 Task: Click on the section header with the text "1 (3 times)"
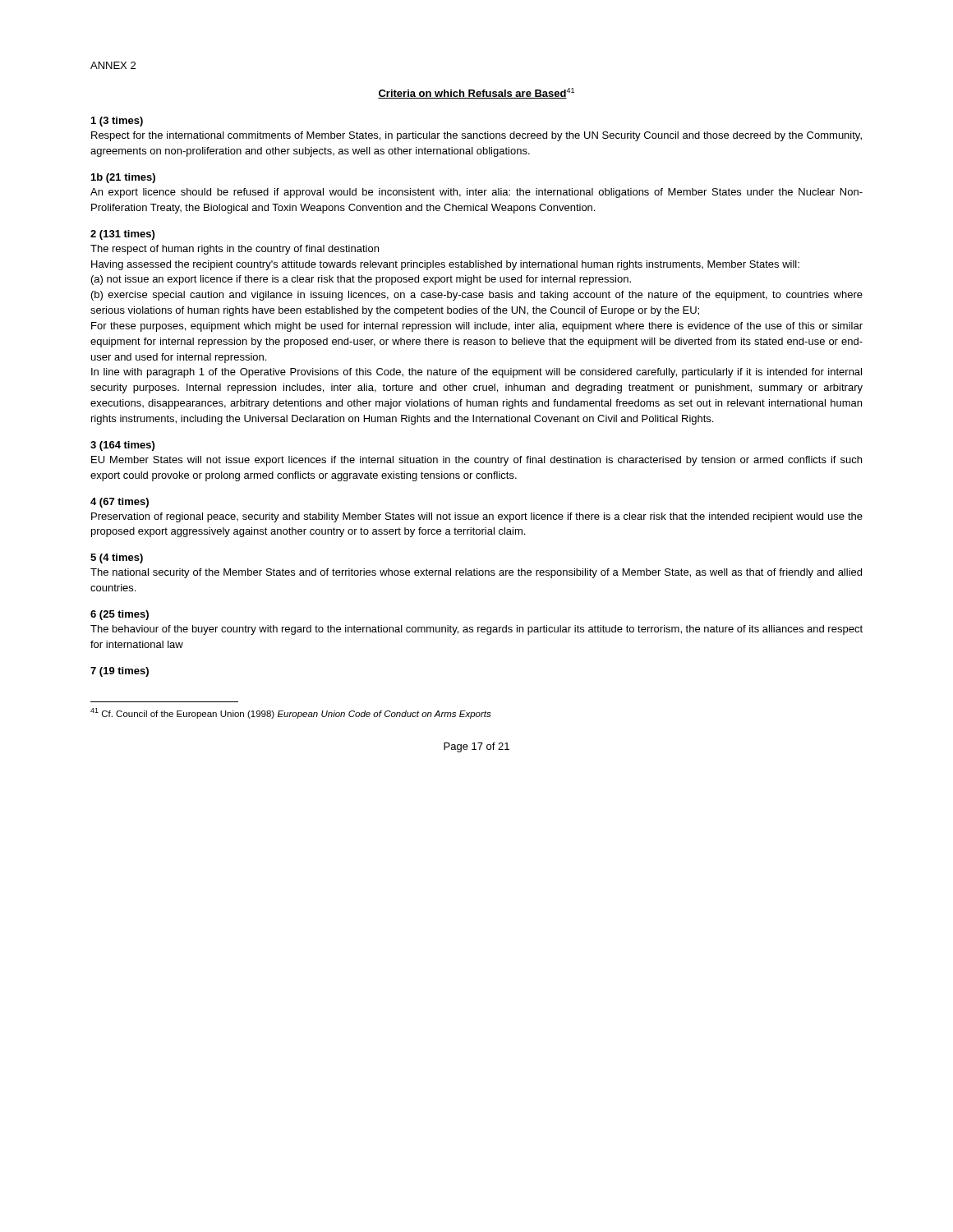pyautogui.click(x=117, y=121)
